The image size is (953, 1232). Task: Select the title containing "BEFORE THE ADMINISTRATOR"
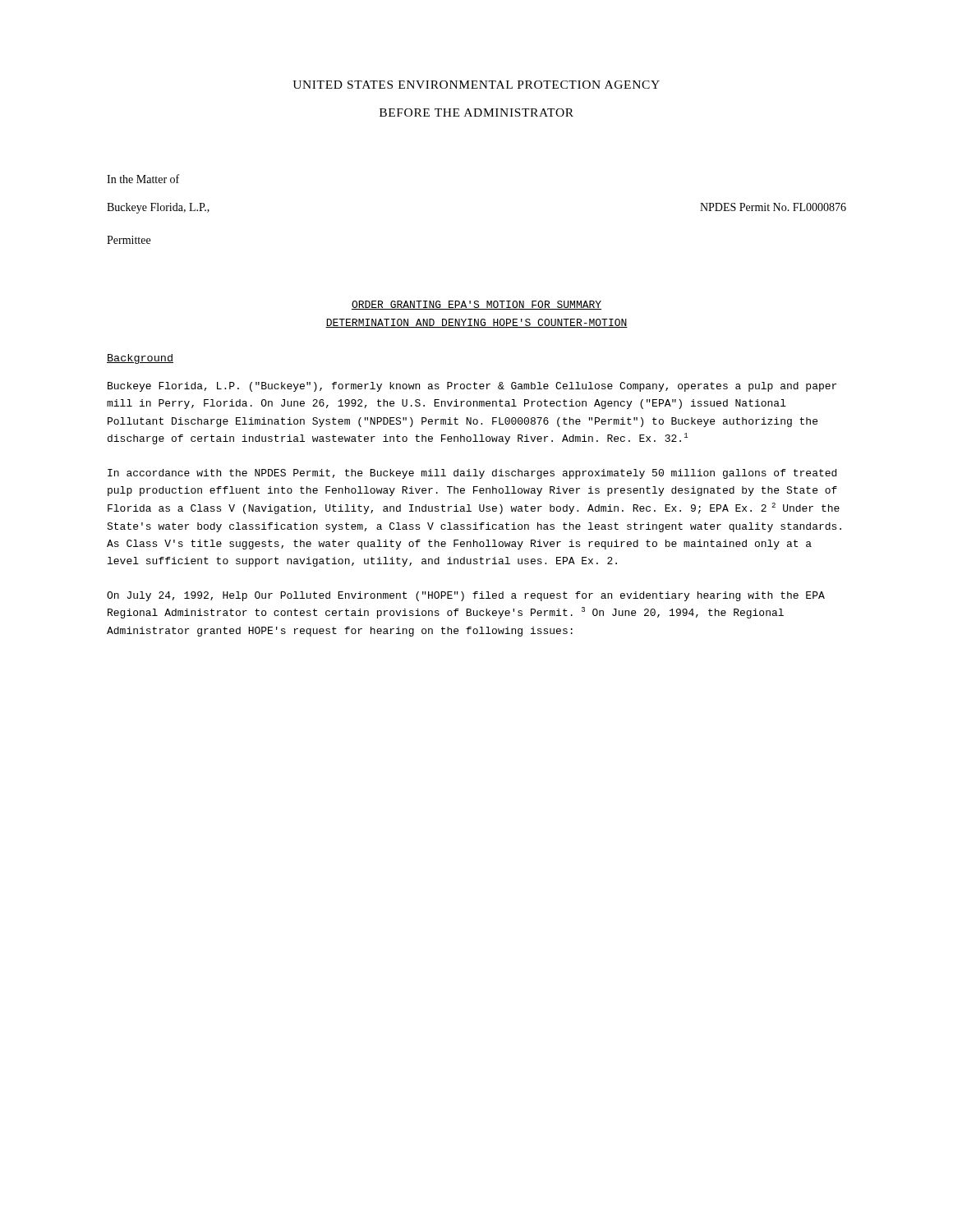[476, 113]
